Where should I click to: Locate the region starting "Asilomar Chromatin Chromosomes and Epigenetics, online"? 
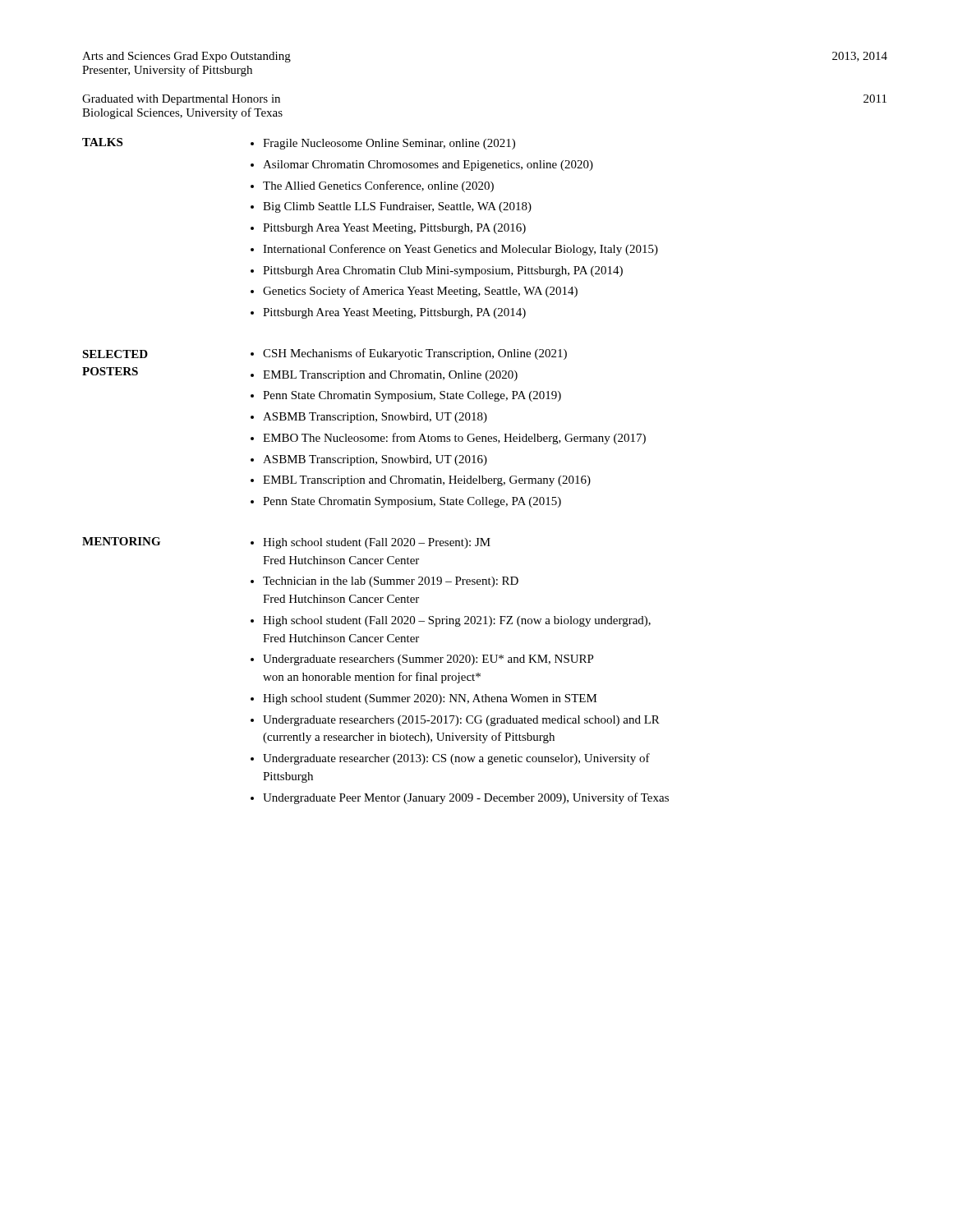(x=428, y=164)
